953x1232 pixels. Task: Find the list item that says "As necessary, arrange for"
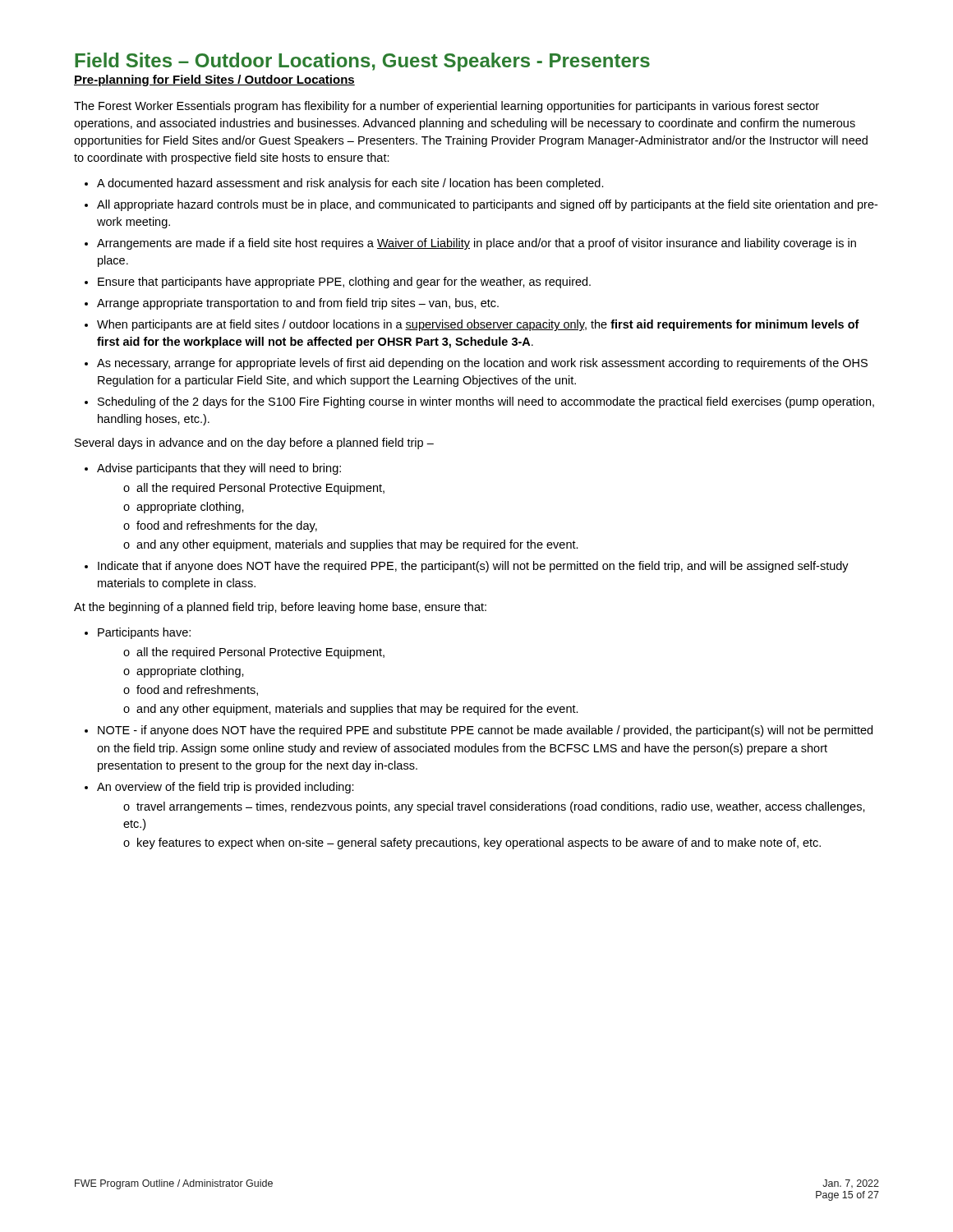tap(488, 372)
